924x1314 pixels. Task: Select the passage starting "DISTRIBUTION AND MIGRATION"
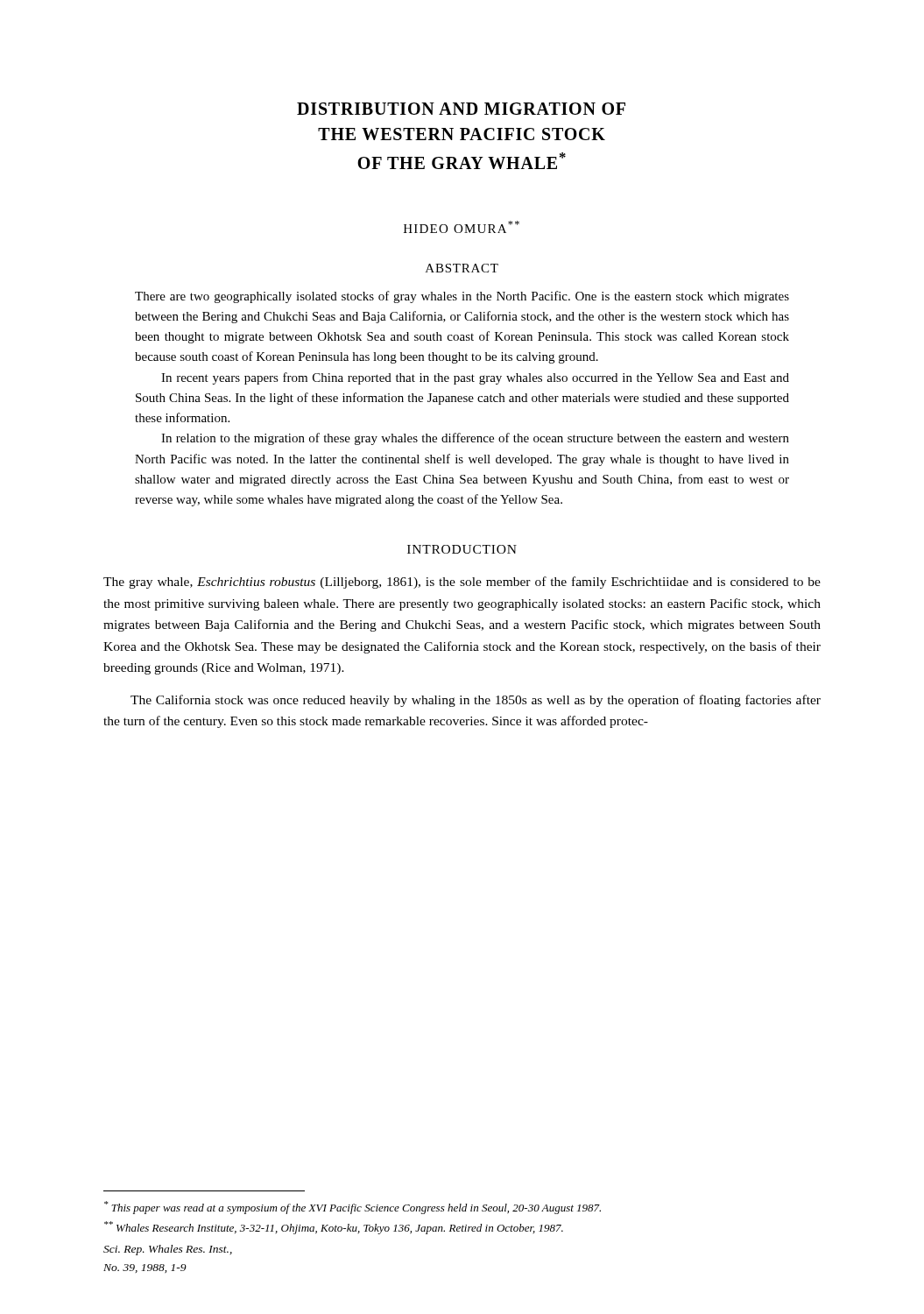(x=462, y=136)
